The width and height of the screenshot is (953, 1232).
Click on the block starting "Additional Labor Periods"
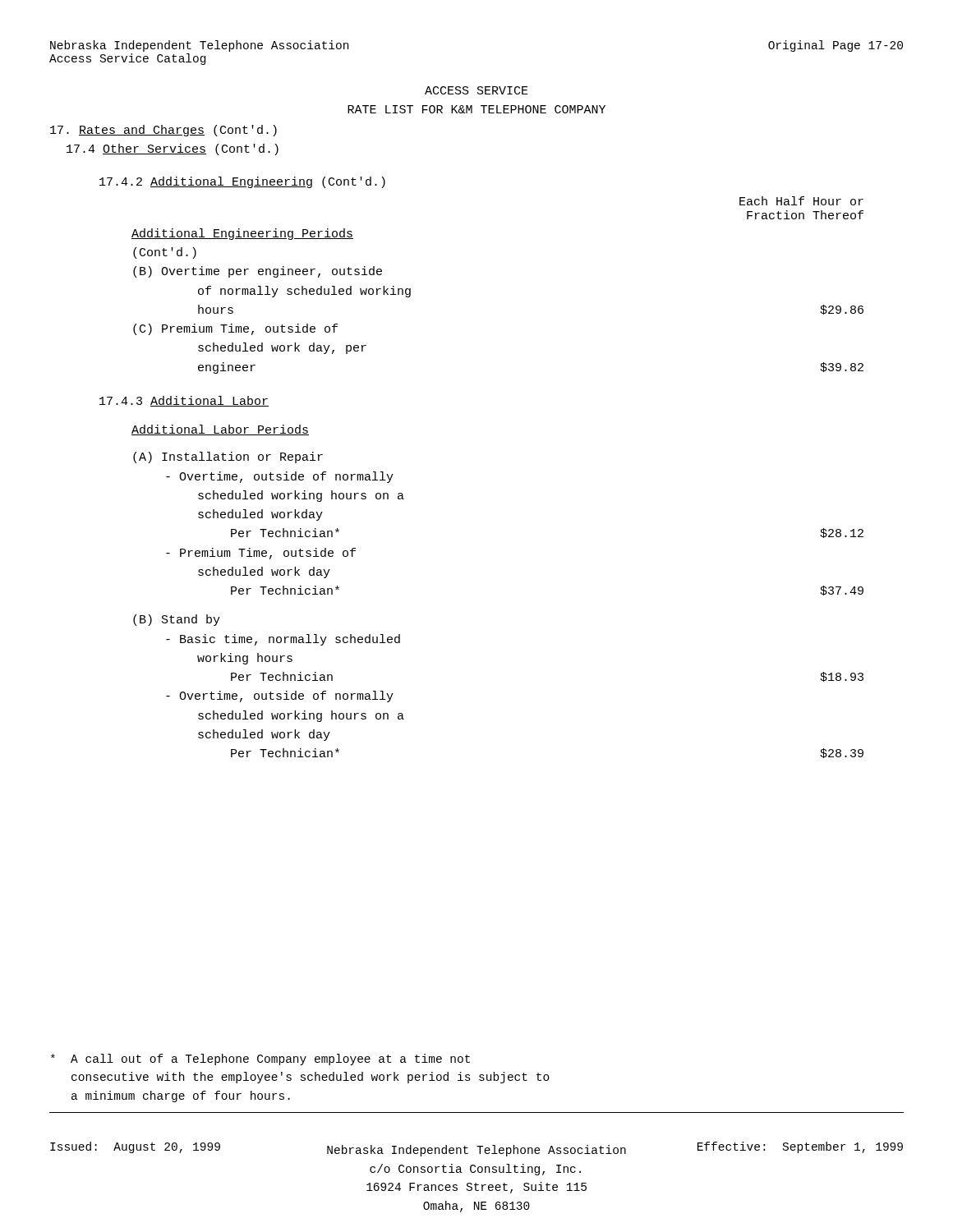[x=220, y=430]
